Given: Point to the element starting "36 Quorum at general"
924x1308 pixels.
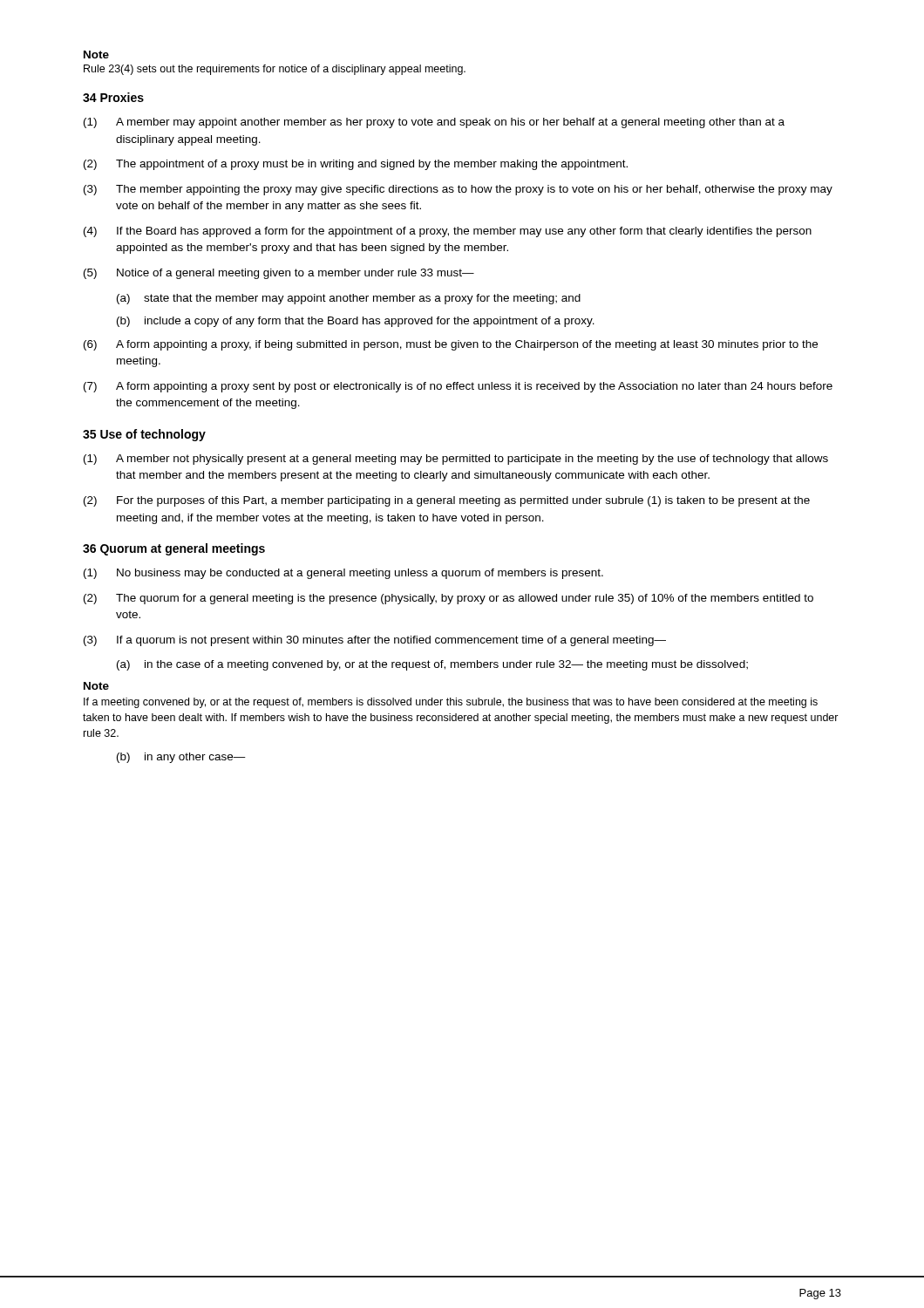Looking at the screenshot, I should (174, 549).
